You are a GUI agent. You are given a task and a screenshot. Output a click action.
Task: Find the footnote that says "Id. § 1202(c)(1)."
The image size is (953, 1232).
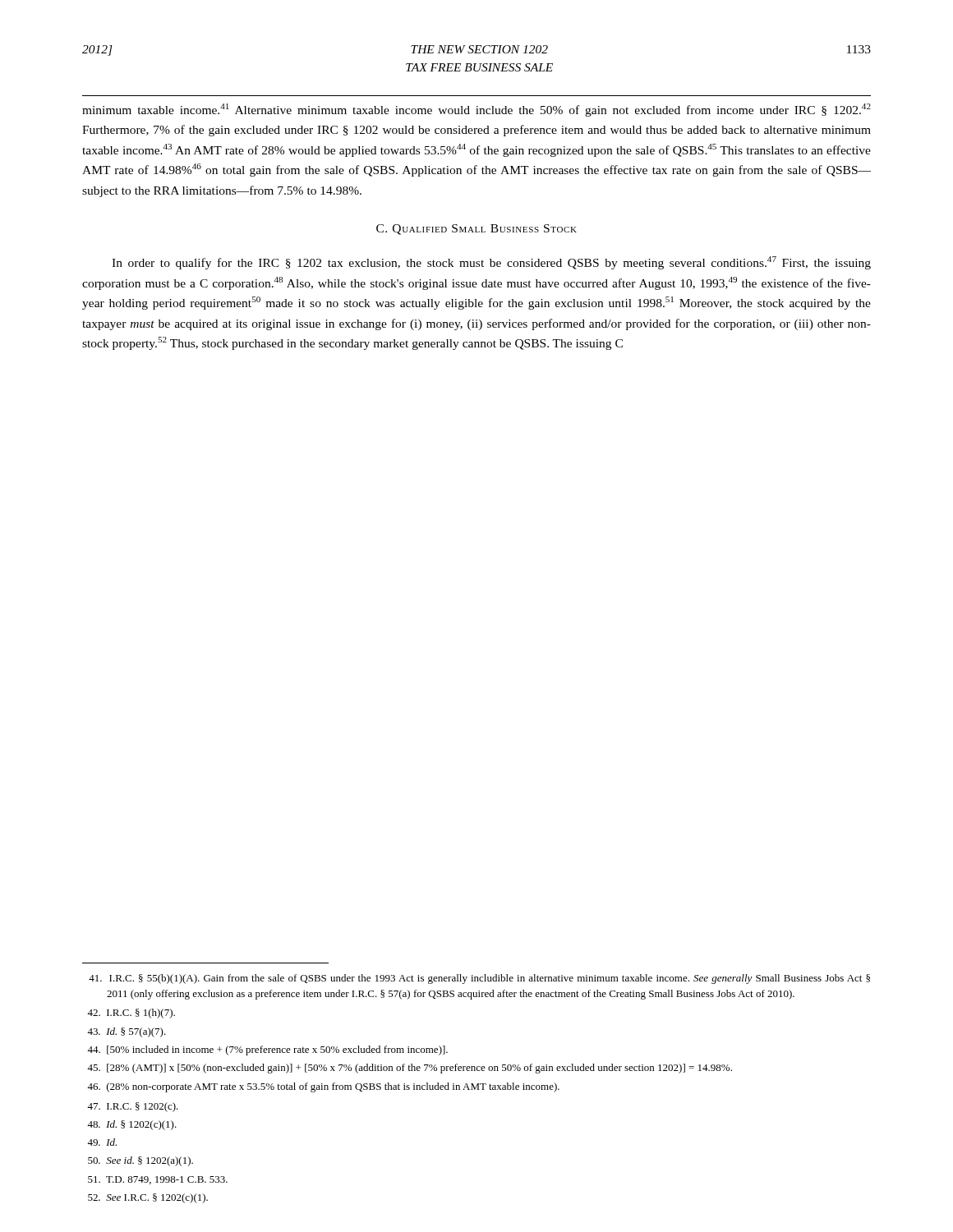129,1124
